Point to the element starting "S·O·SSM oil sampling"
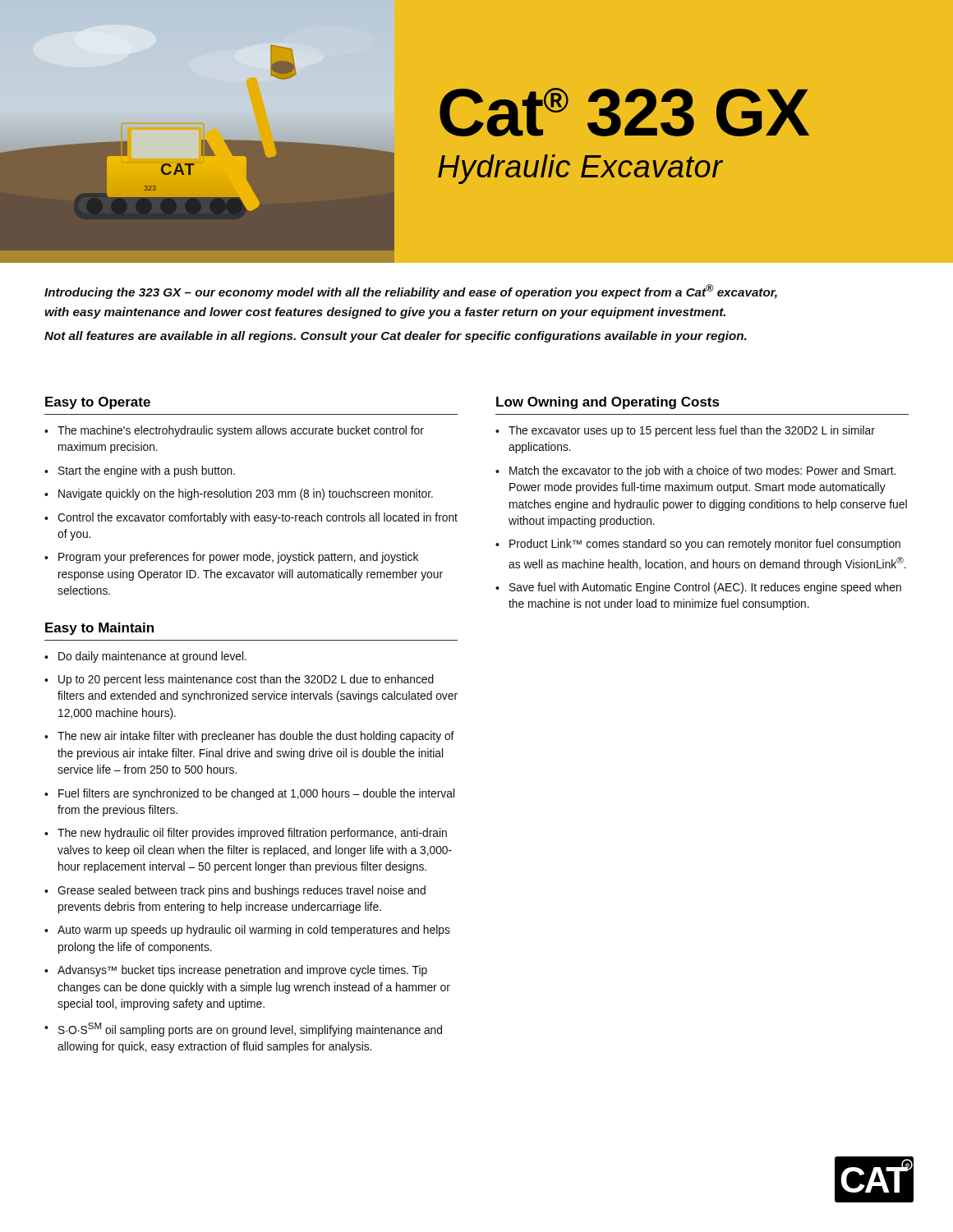 tap(250, 1037)
